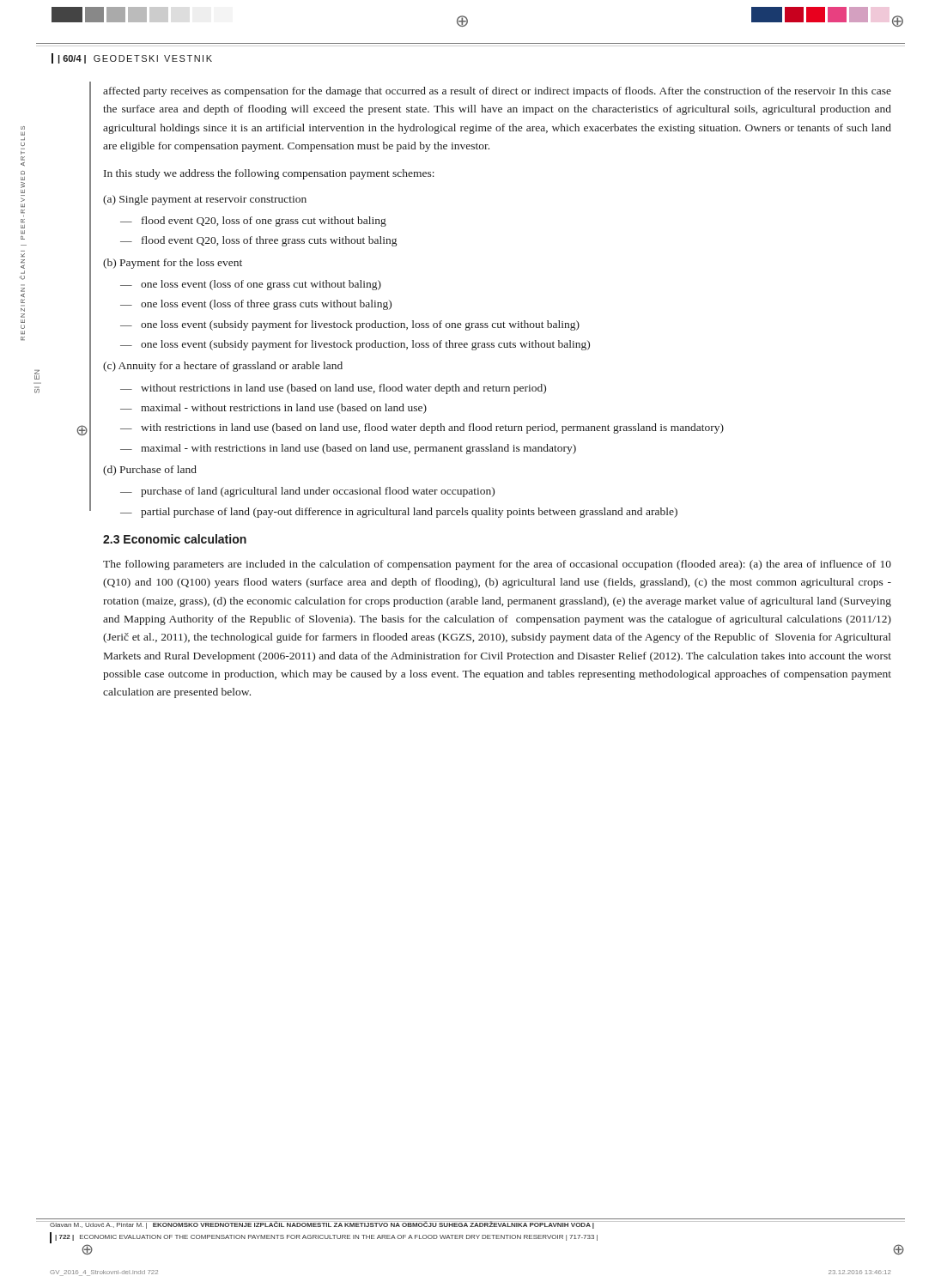Click where it says "(b) Payment for the loss event"
The height and width of the screenshot is (1288, 941).
173,262
